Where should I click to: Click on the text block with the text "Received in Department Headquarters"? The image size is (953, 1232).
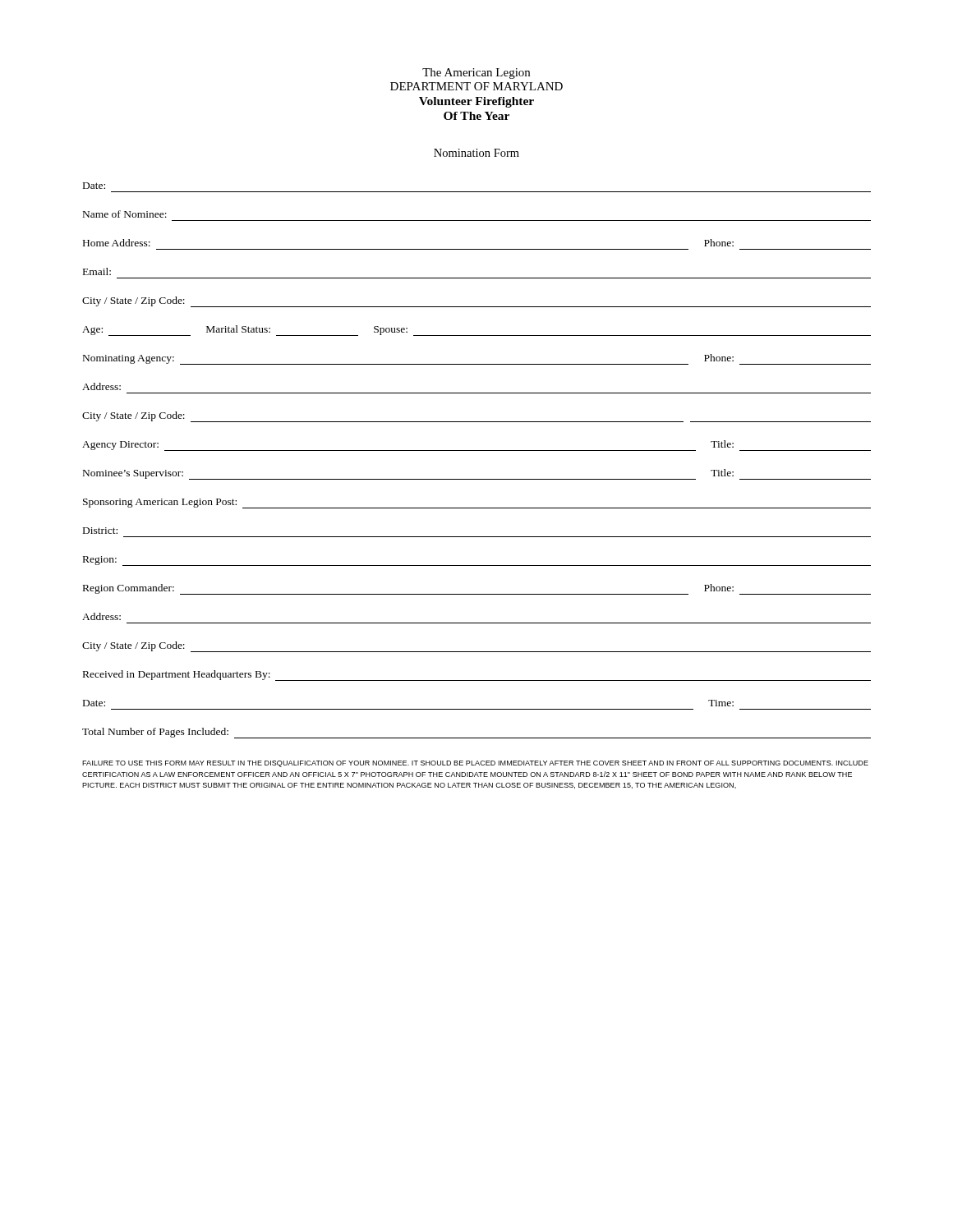tap(476, 674)
